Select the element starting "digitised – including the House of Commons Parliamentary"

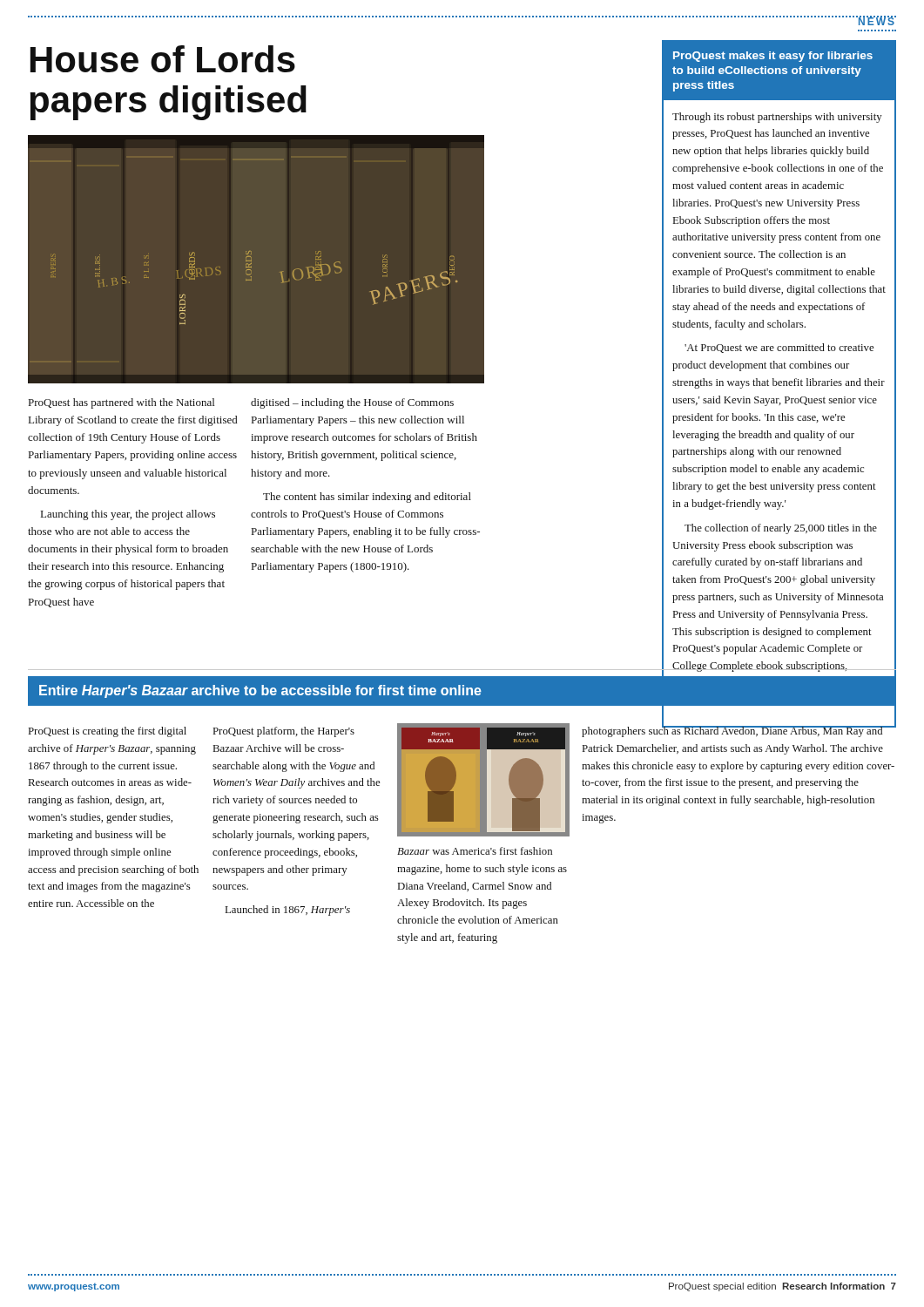(367, 485)
